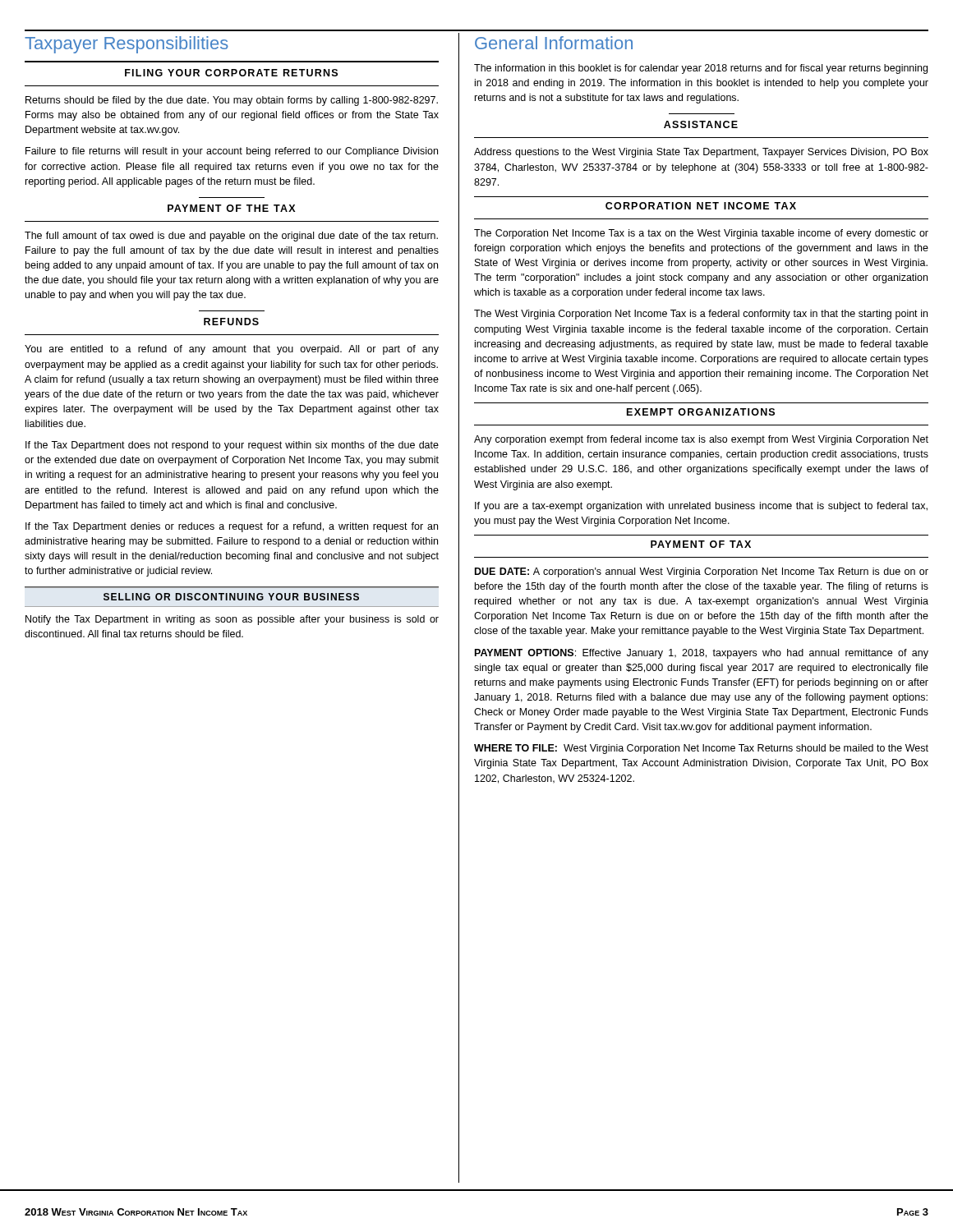The width and height of the screenshot is (953, 1232).
Task: Locate the text "PAYMENT OF TAX"
Action: tap(701, 544)
